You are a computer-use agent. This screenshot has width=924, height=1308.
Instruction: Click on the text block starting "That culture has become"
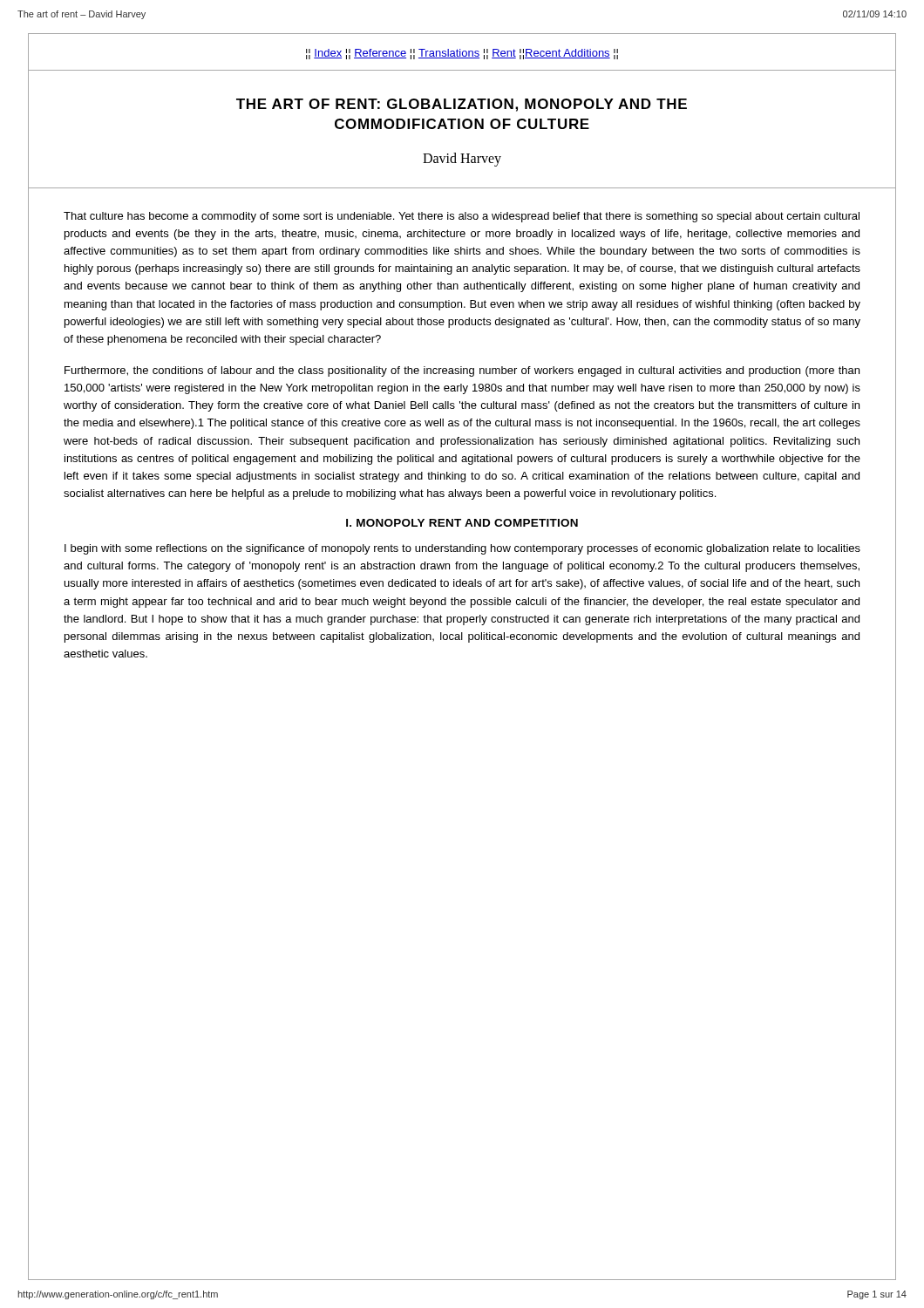point(462,277)
